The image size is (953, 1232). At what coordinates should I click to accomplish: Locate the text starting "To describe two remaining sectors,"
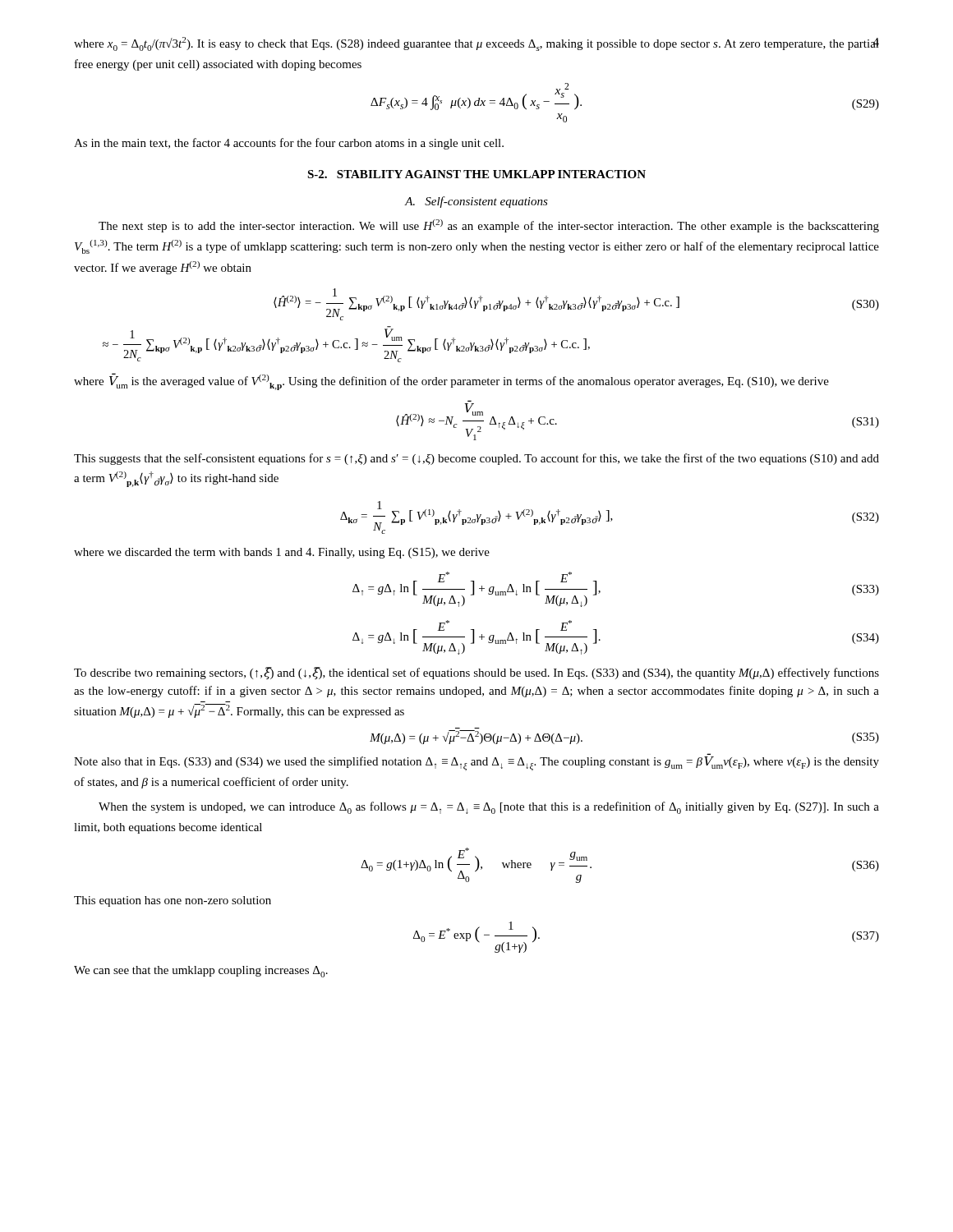[x=476, y=692]
